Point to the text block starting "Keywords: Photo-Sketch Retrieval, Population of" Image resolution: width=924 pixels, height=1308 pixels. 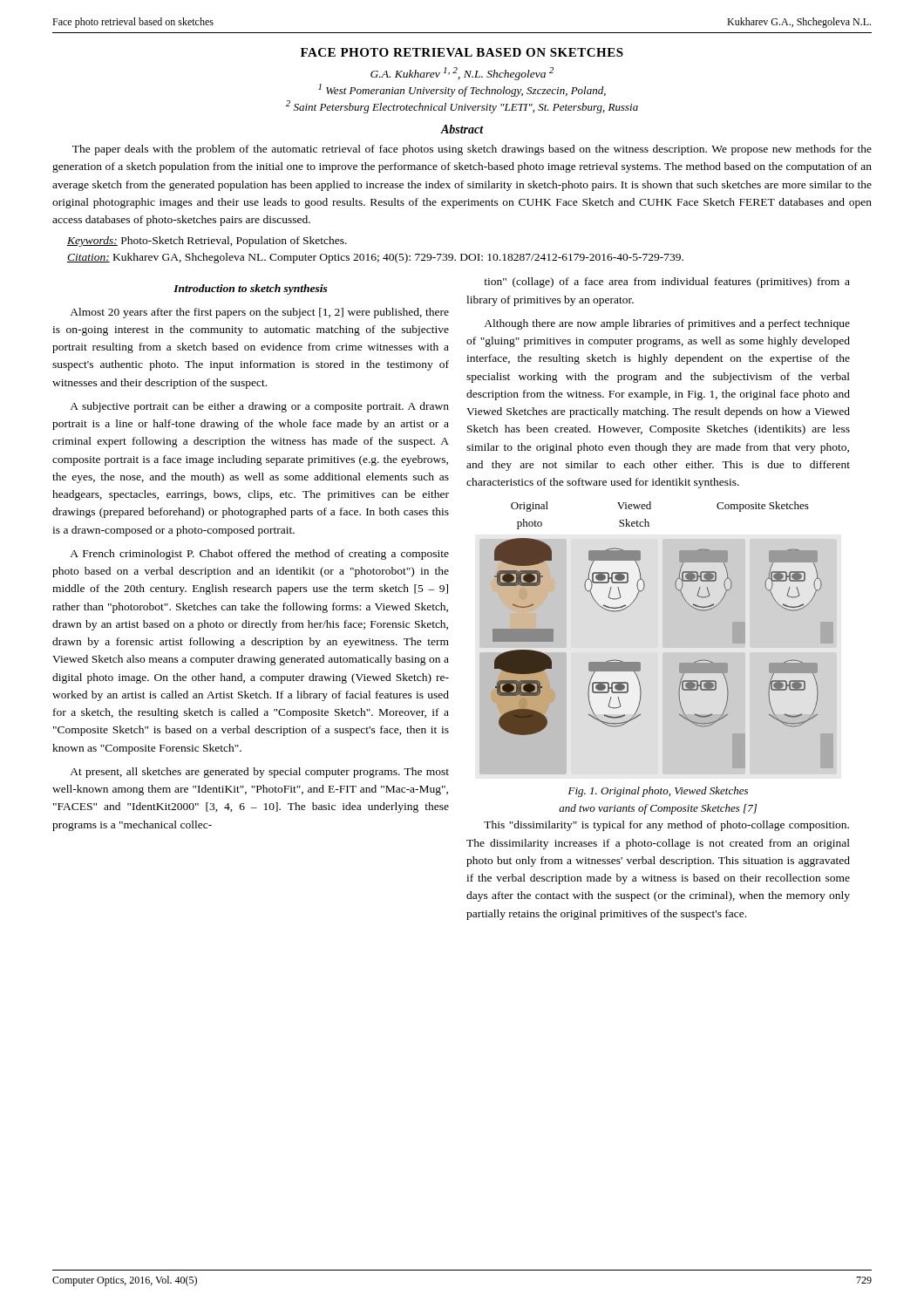pyautogui.click(x=200, y=241)
